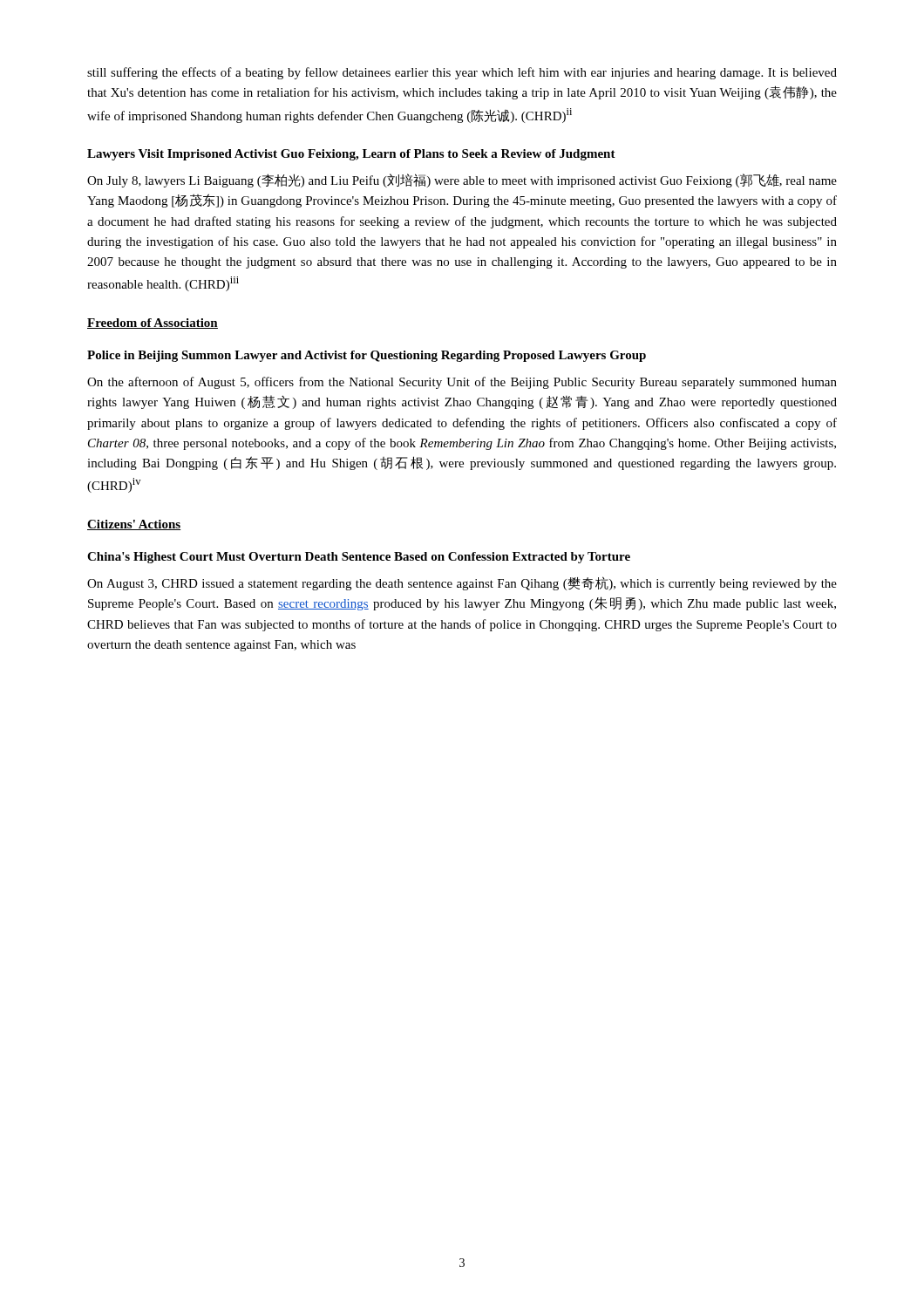Find the block on this page that starts "On July 8, lawyers Li Baiguang"
Screen dimensions: 1308x924
(462, 233)
